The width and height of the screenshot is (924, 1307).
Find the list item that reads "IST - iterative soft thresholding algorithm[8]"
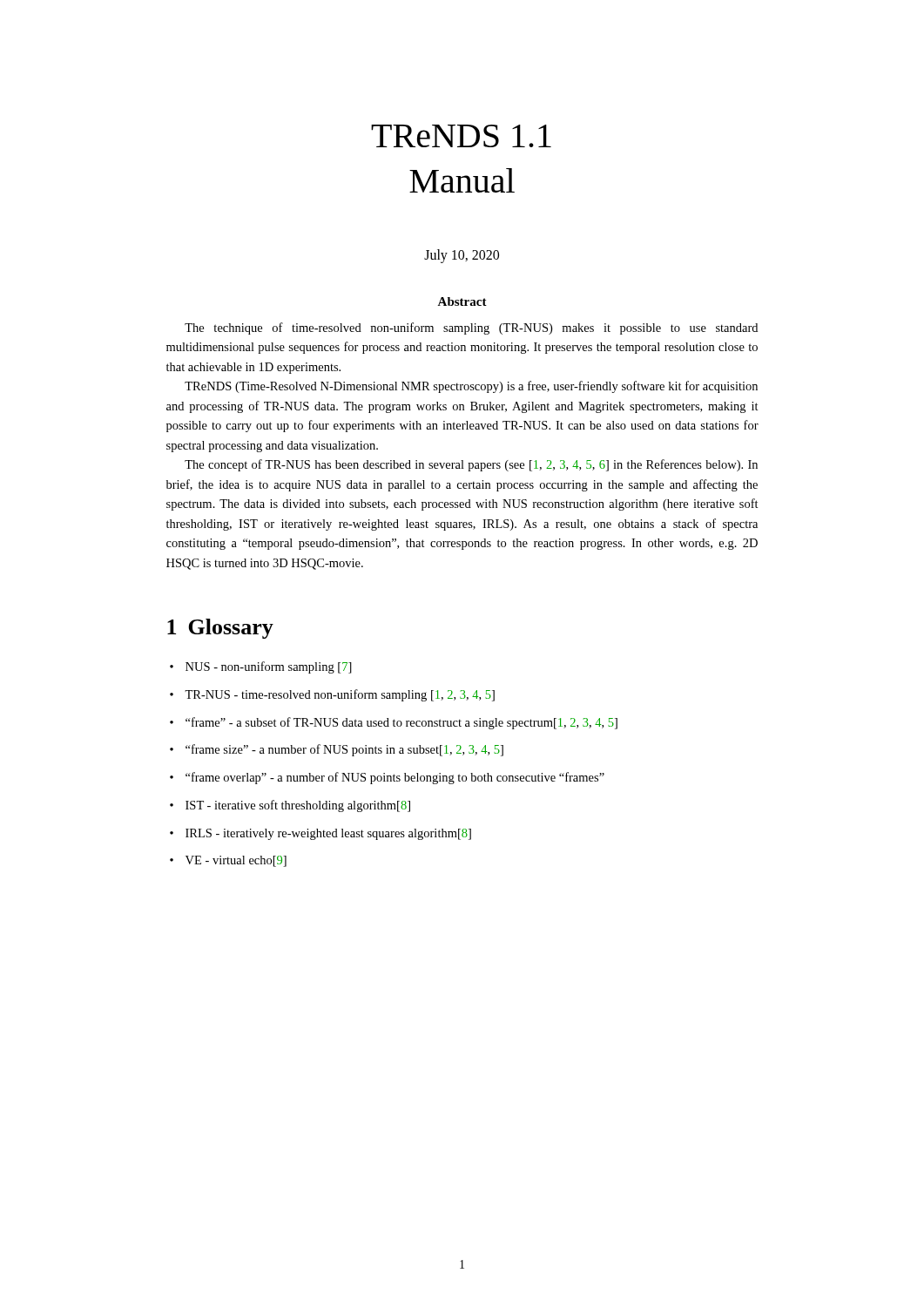click(x=298, y=805)
